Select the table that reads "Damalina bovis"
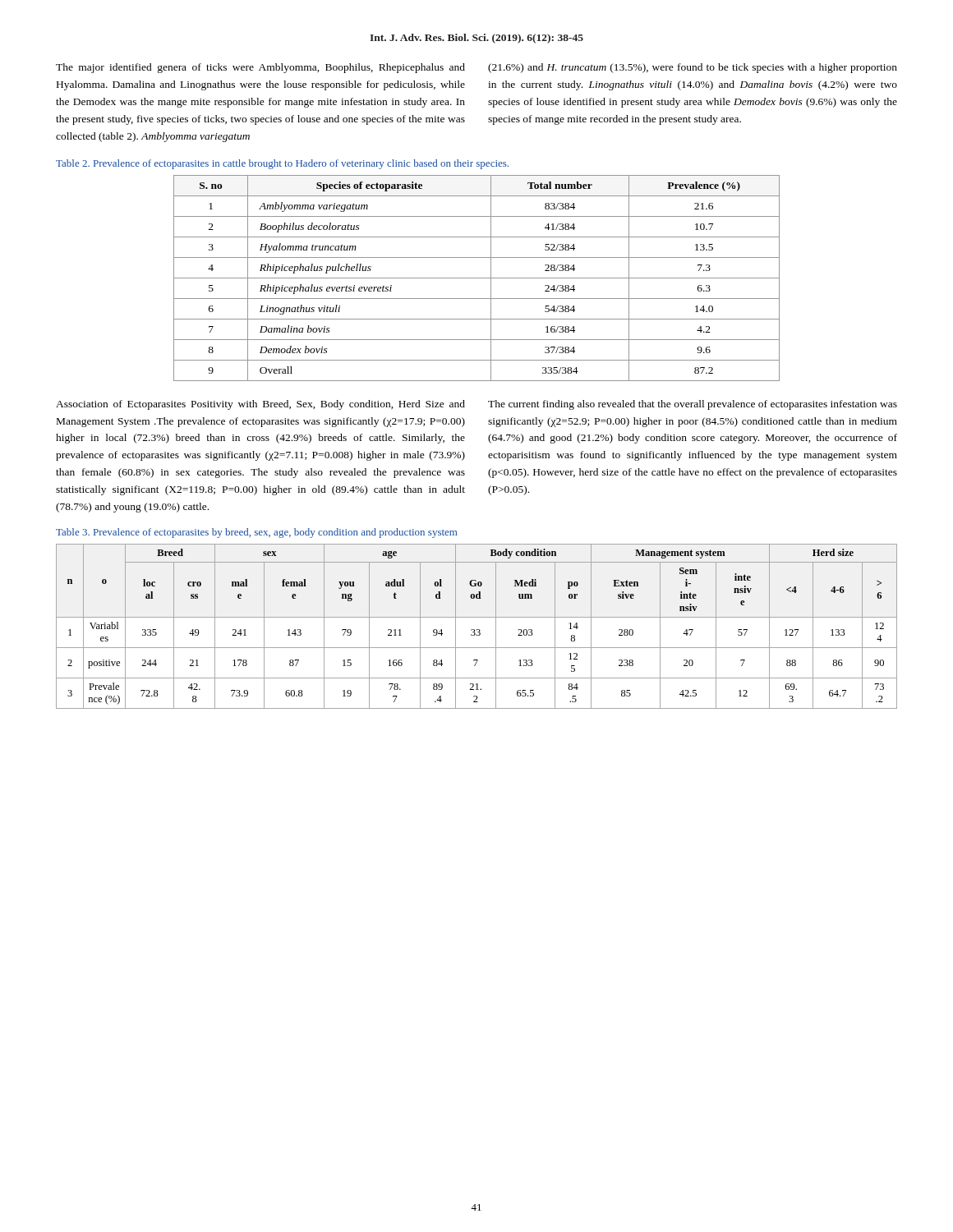 [476, 278]
